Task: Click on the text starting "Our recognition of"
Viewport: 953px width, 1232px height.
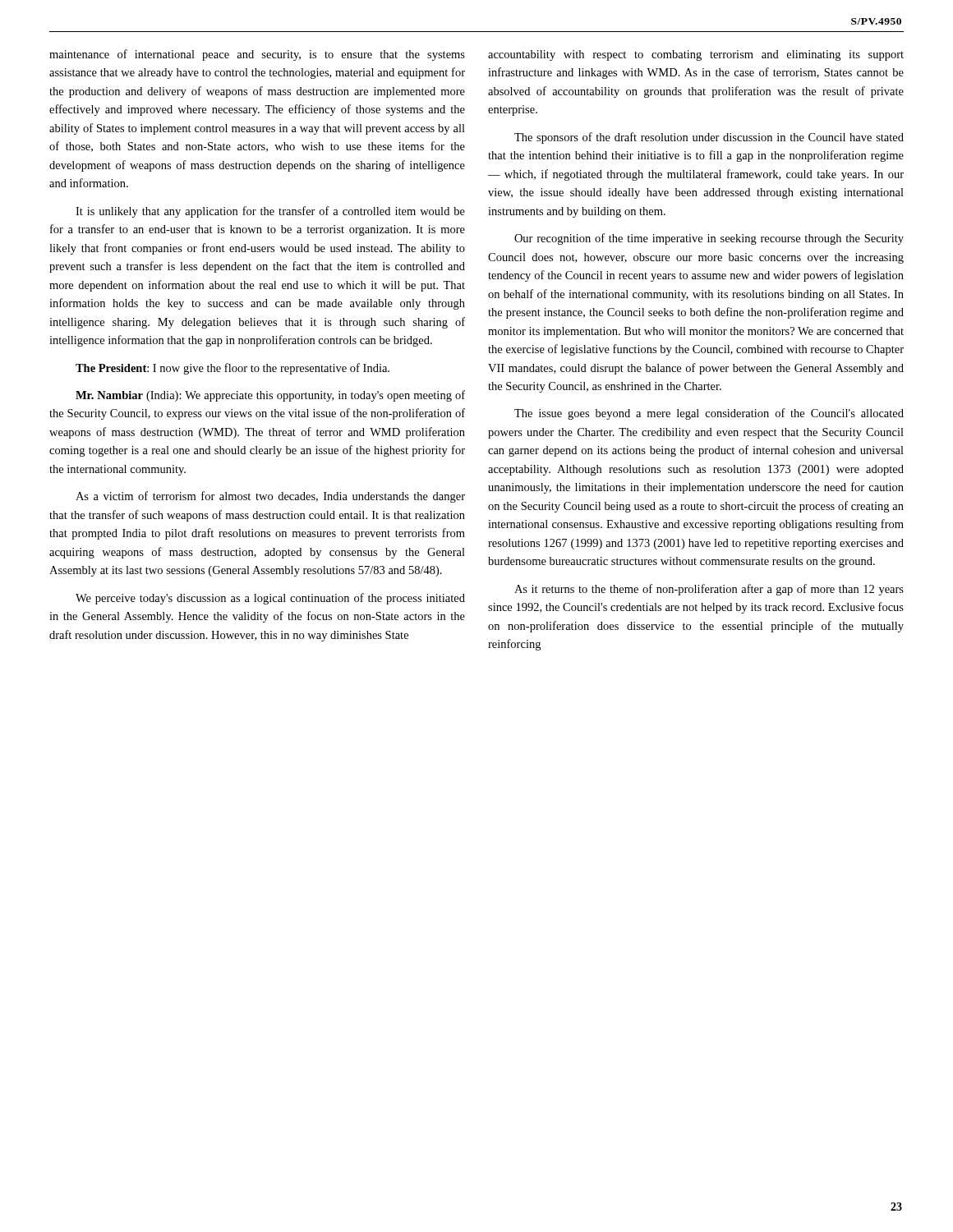Action: click(x=696, y=312)
